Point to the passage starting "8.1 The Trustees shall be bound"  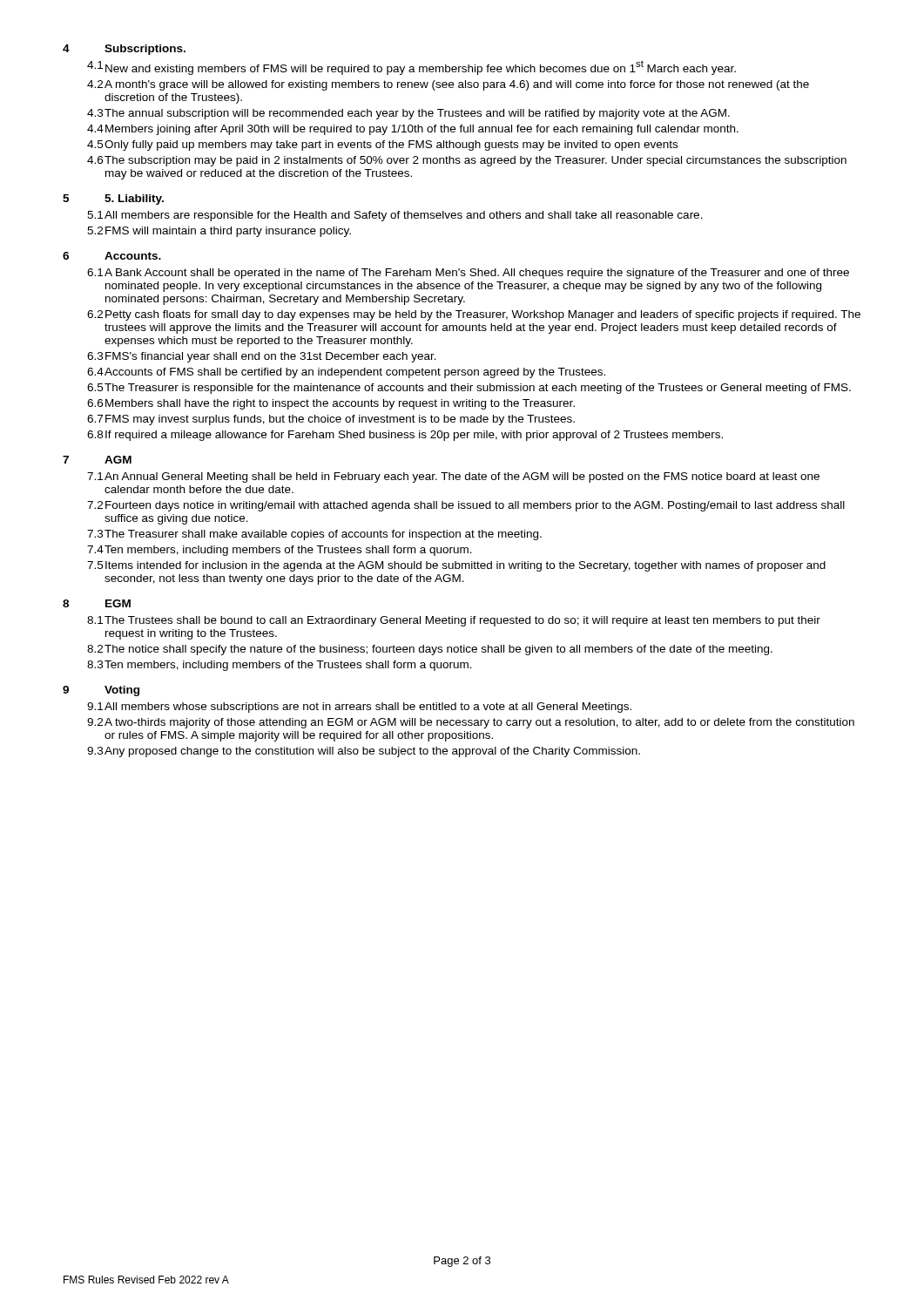click(462, 626)
